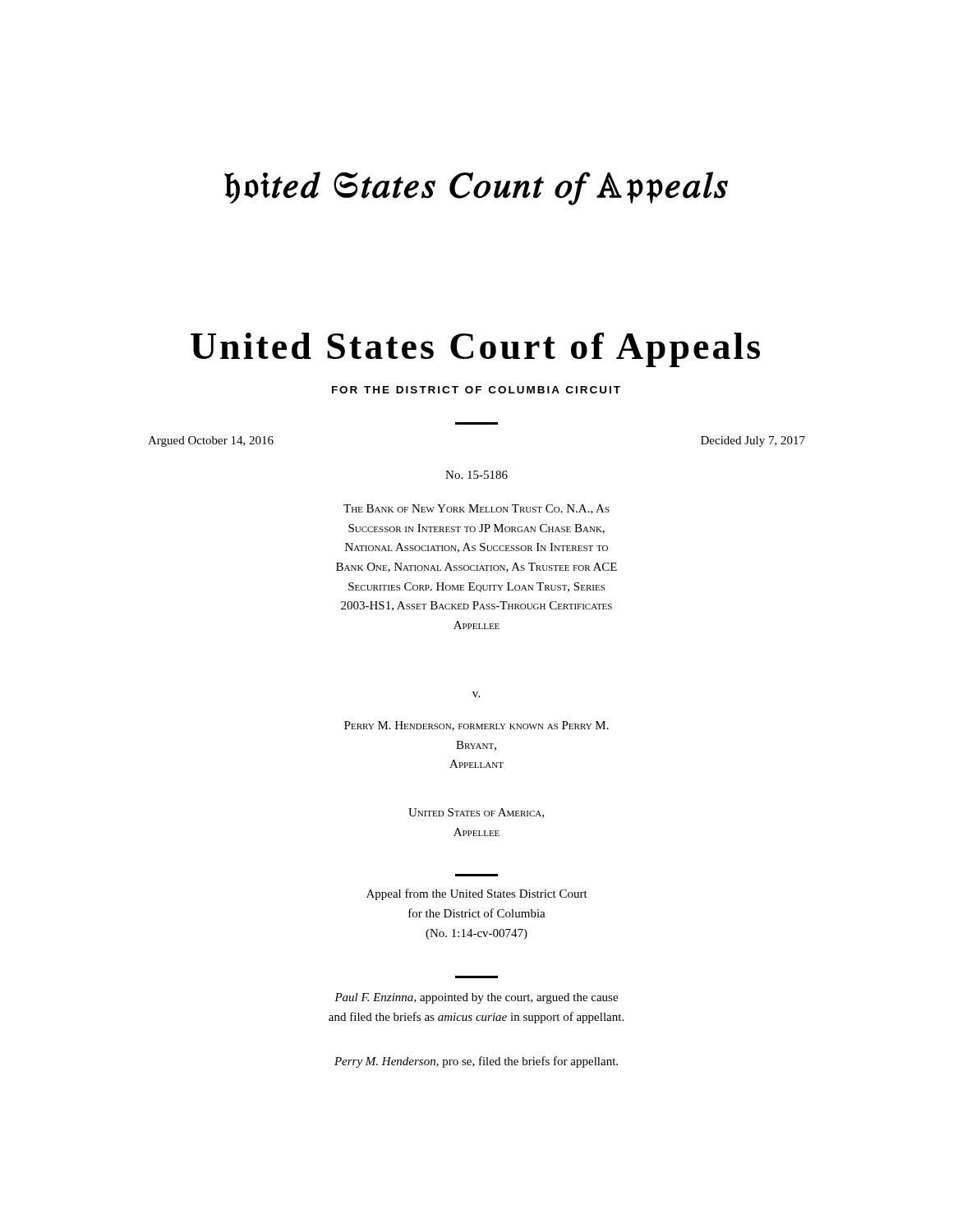The width and height of the screenshot is (953, 1232).
Task: Navigate to the text block starting "The Bank of New York Mellon"
Action: coord(476,567)
